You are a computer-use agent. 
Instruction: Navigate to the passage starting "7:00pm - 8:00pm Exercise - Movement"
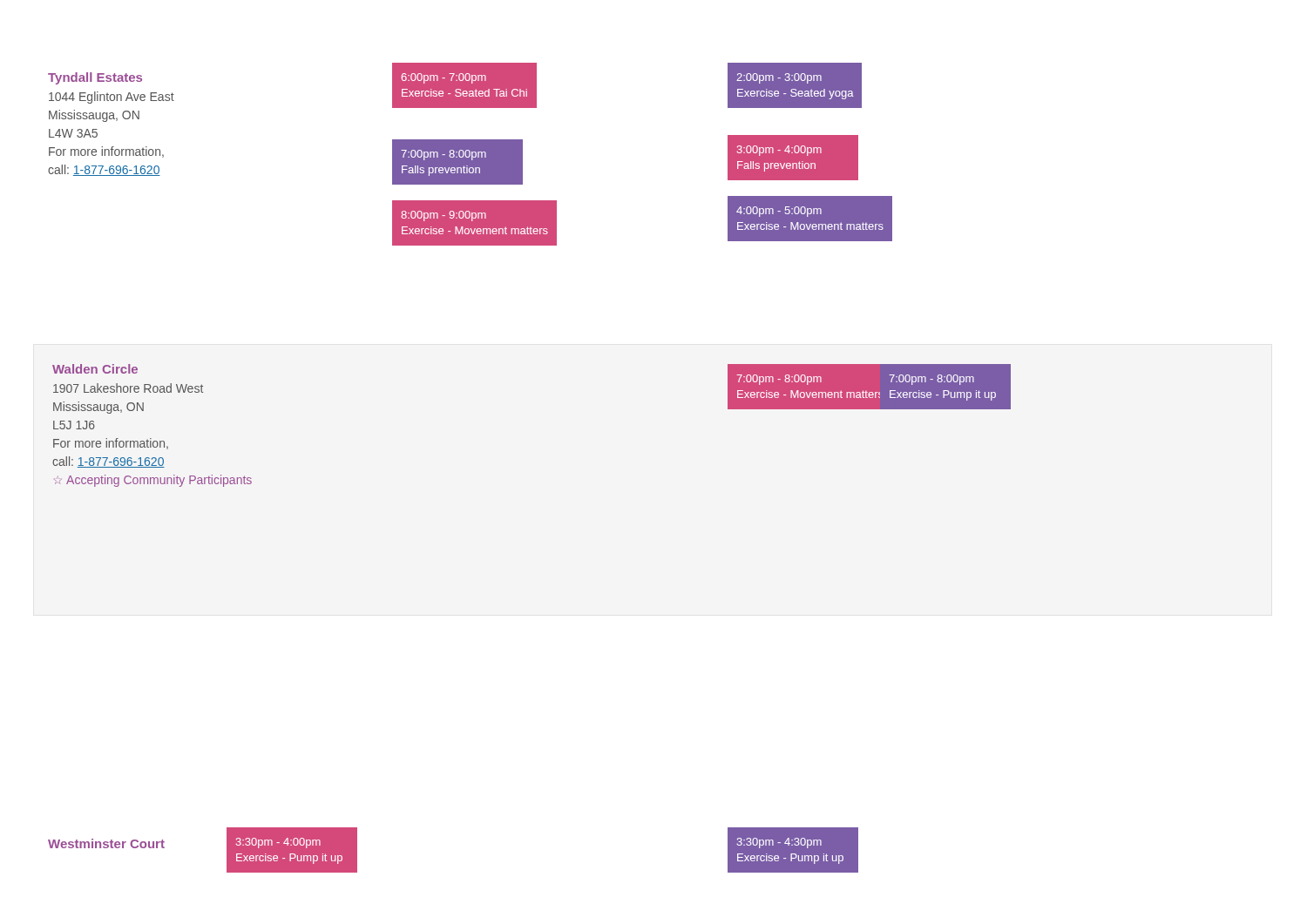point(810,387)
